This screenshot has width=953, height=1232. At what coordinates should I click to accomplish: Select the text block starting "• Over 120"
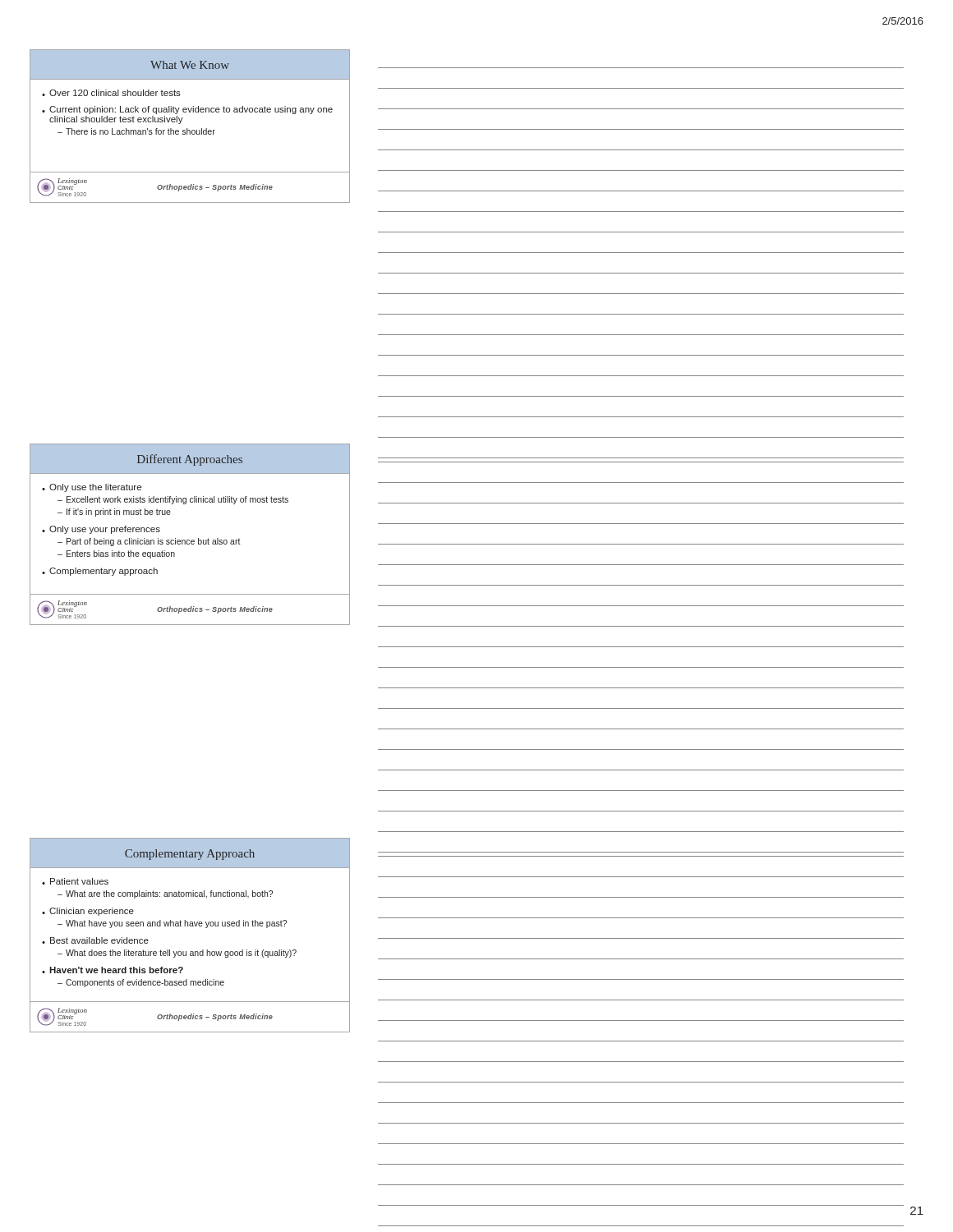(111, 94)
